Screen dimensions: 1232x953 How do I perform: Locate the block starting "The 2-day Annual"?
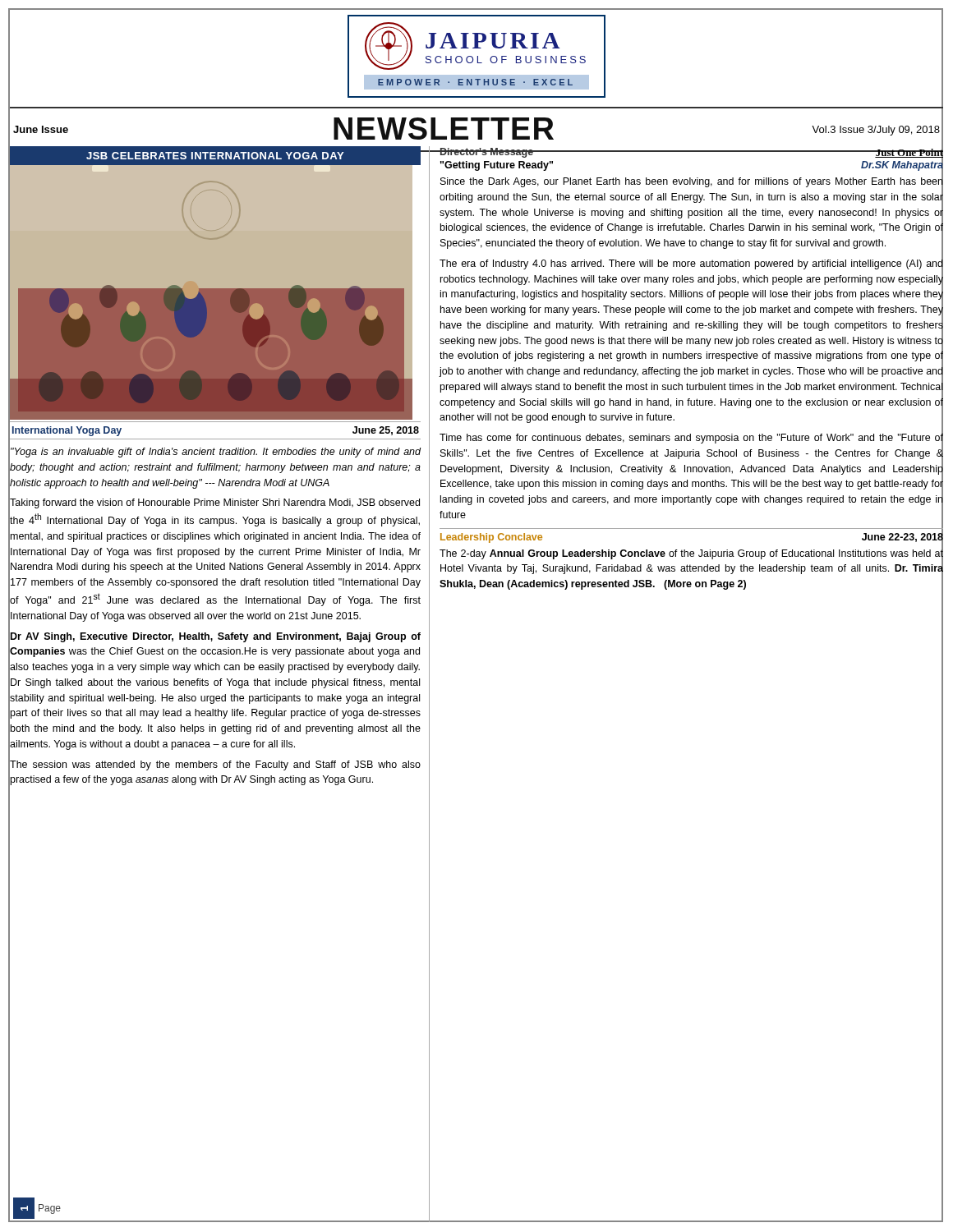click(691, 569)
